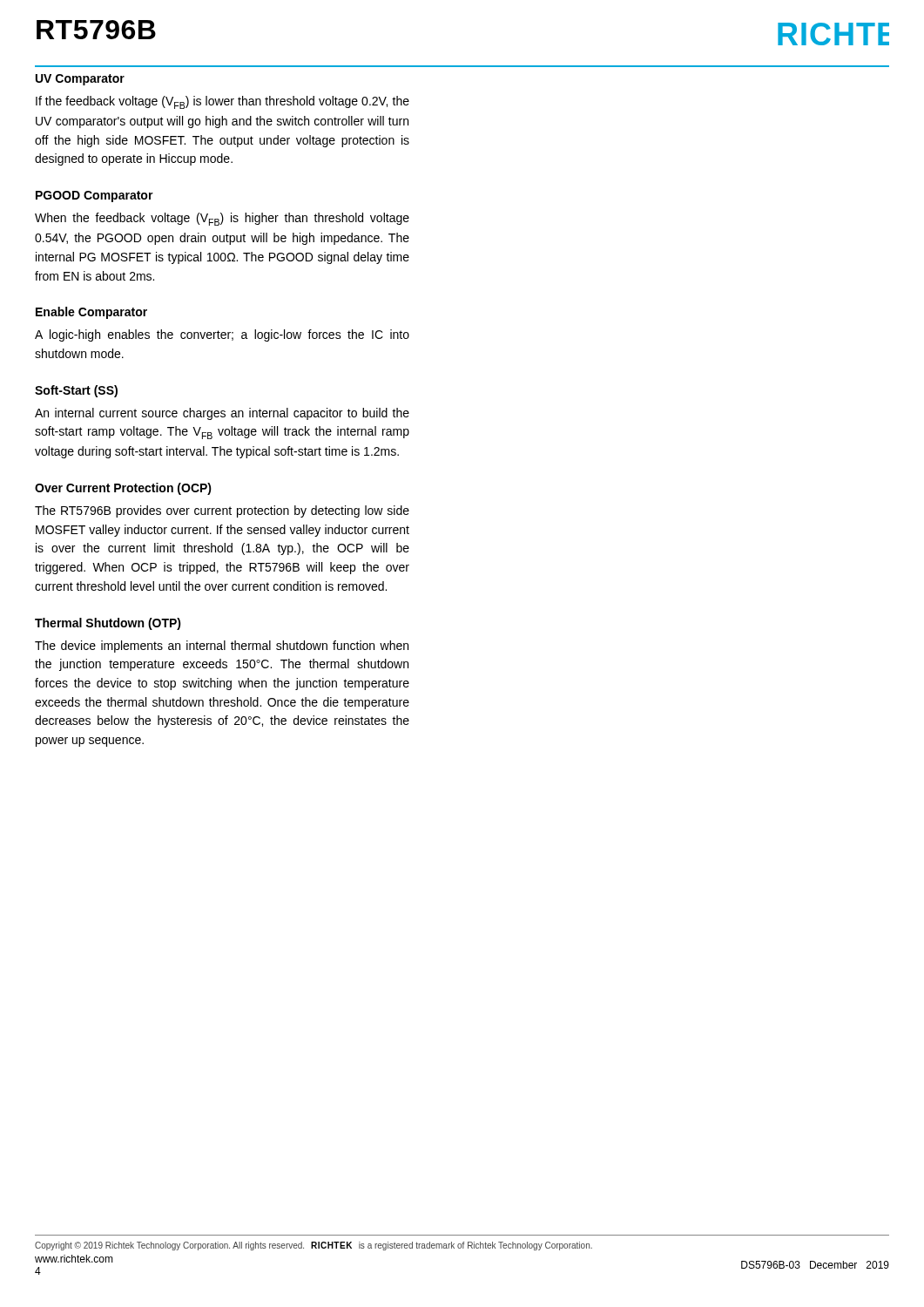This screenshot has height=1307, width=924.
Task: Click on the element starting "The device implements an internal thermal shutdown"
Action: 222,693
